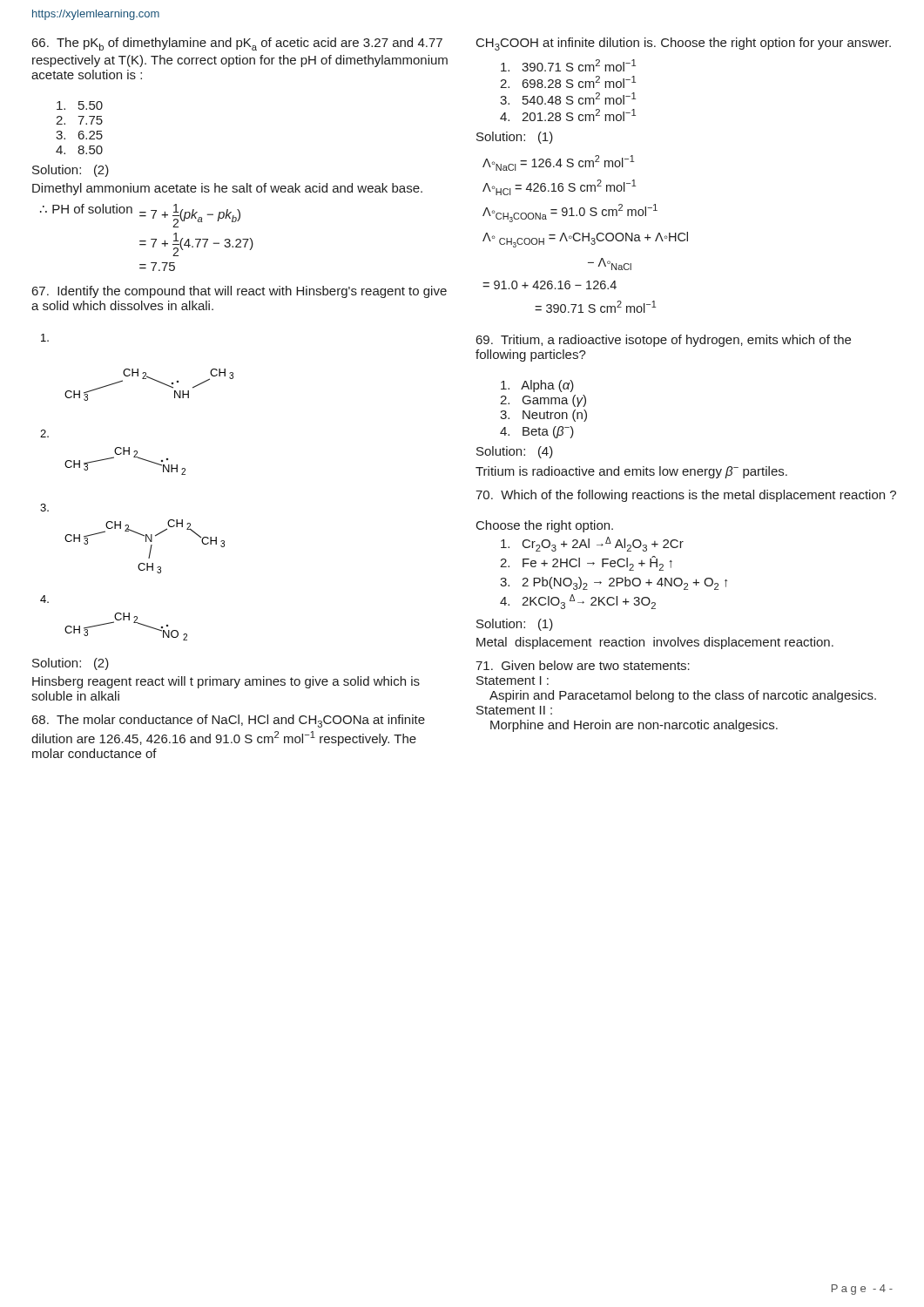
Task: Point to "Alpha (α)"
Action: (537, 384)
